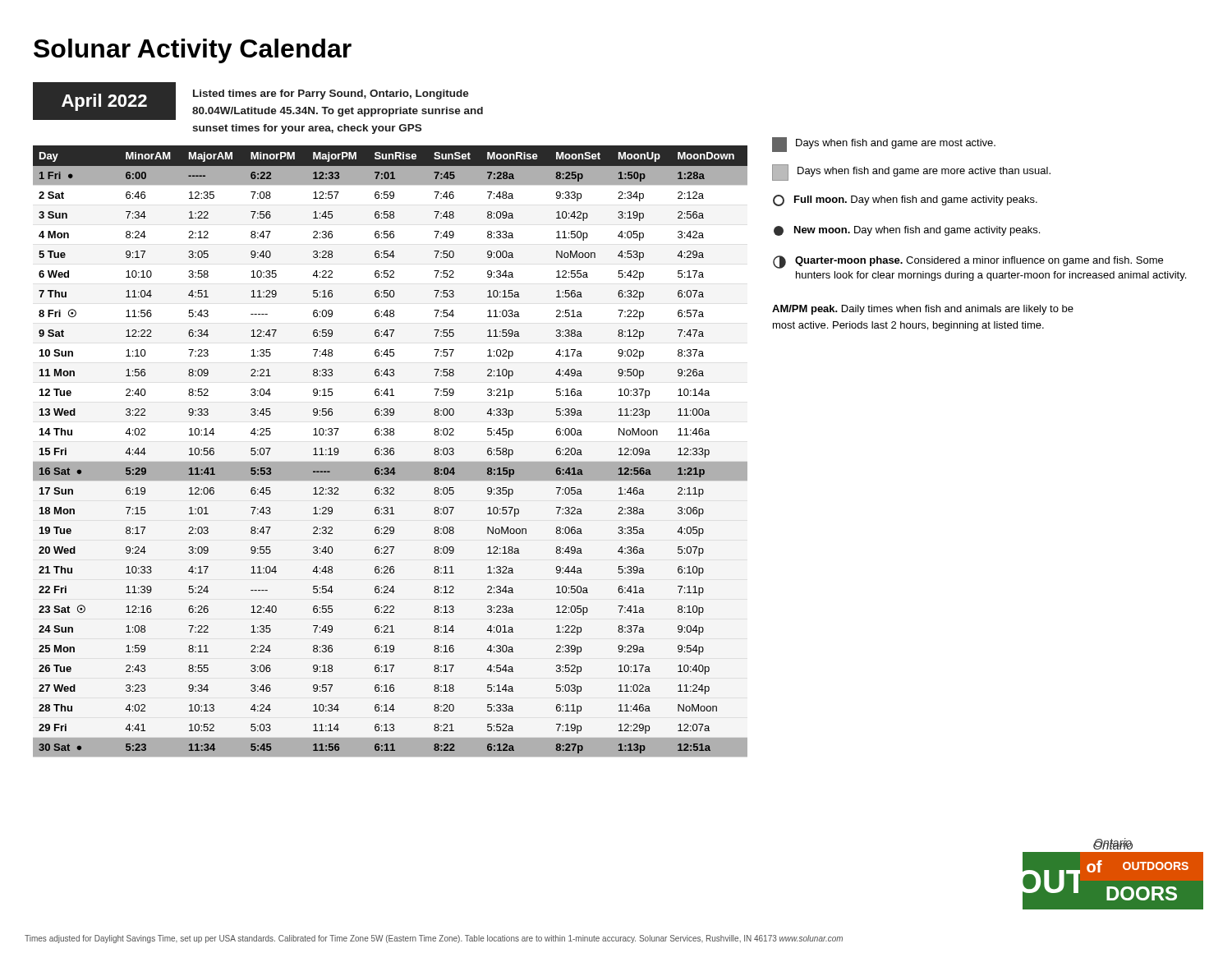This screenshot has width=1232, height=953.
Task: Locate the text block starting "Listed times are for Parry Sound, Ontario, Longitude"
Action: click(338, 110)
